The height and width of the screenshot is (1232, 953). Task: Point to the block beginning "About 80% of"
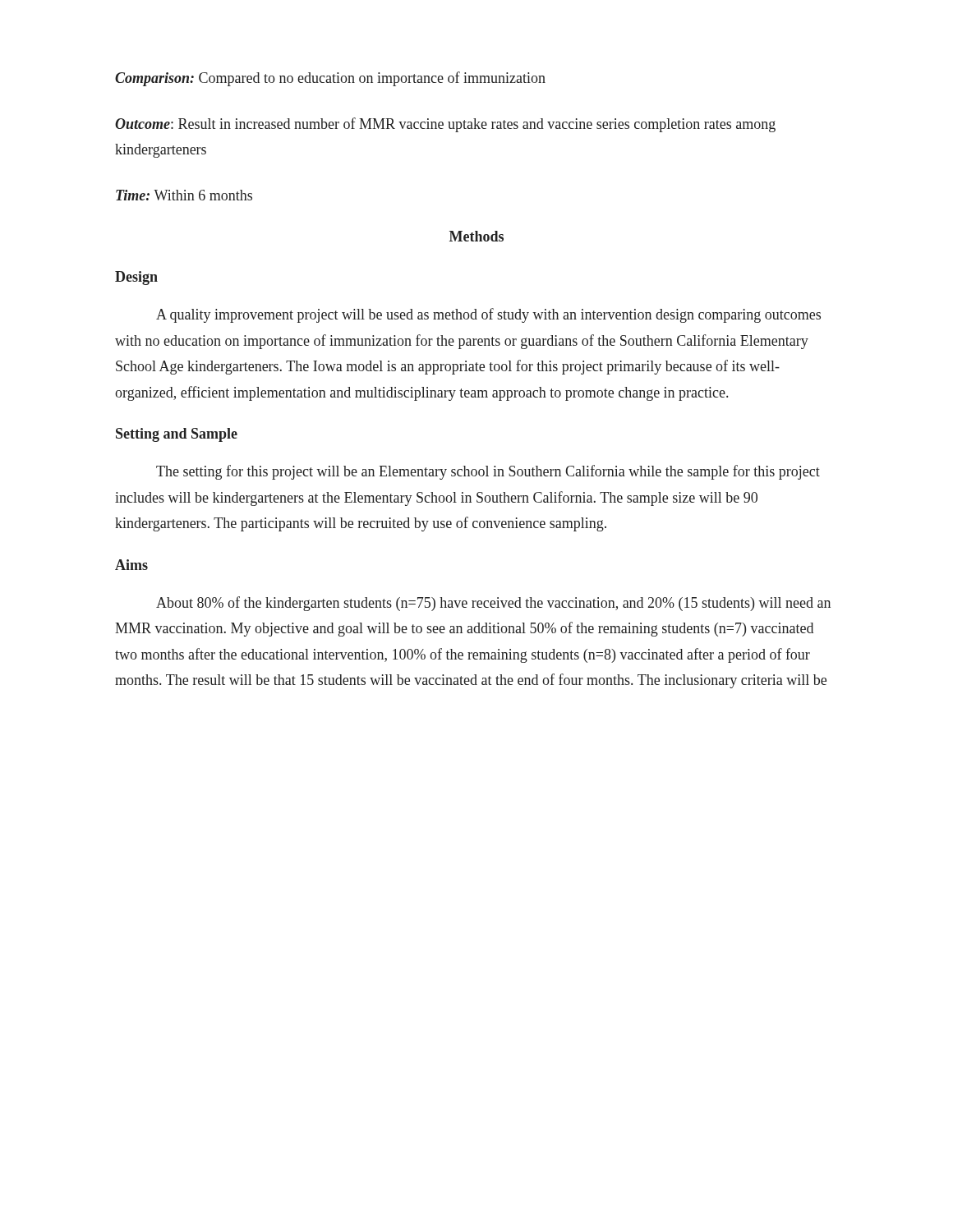click(x=476, y=642)
